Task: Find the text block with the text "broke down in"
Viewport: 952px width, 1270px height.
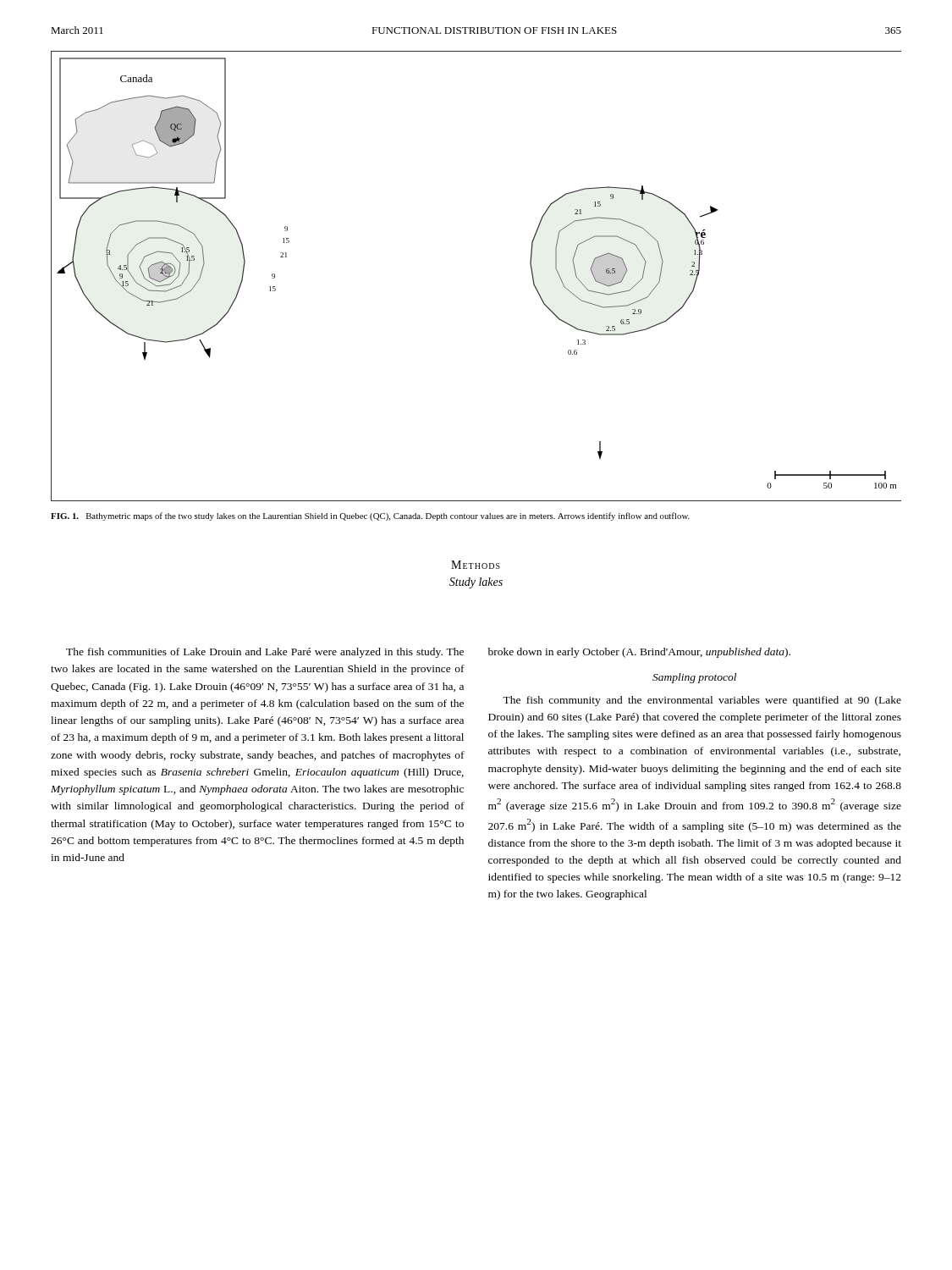Action: (695, 773)
